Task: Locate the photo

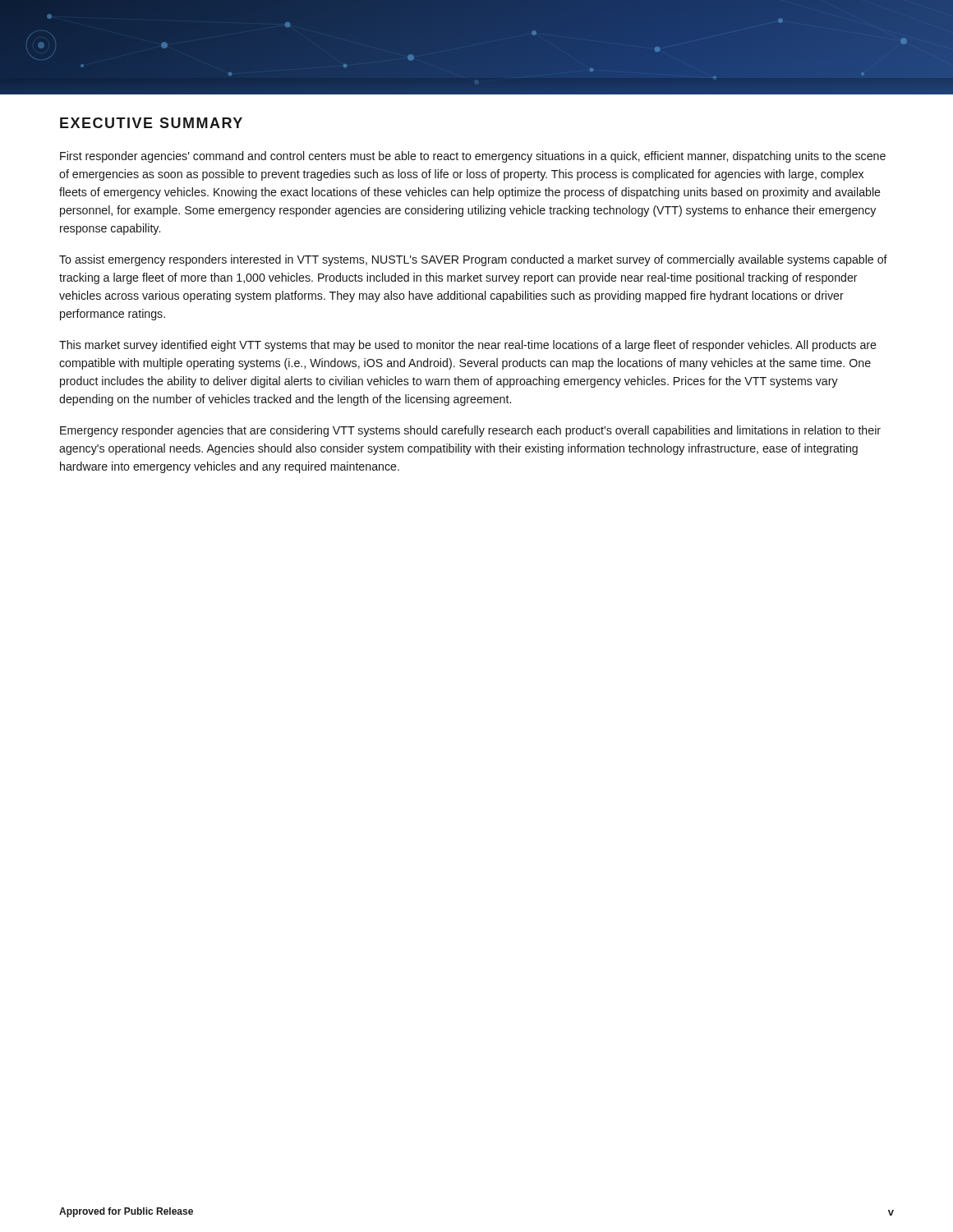Action: tap(476, 47)
